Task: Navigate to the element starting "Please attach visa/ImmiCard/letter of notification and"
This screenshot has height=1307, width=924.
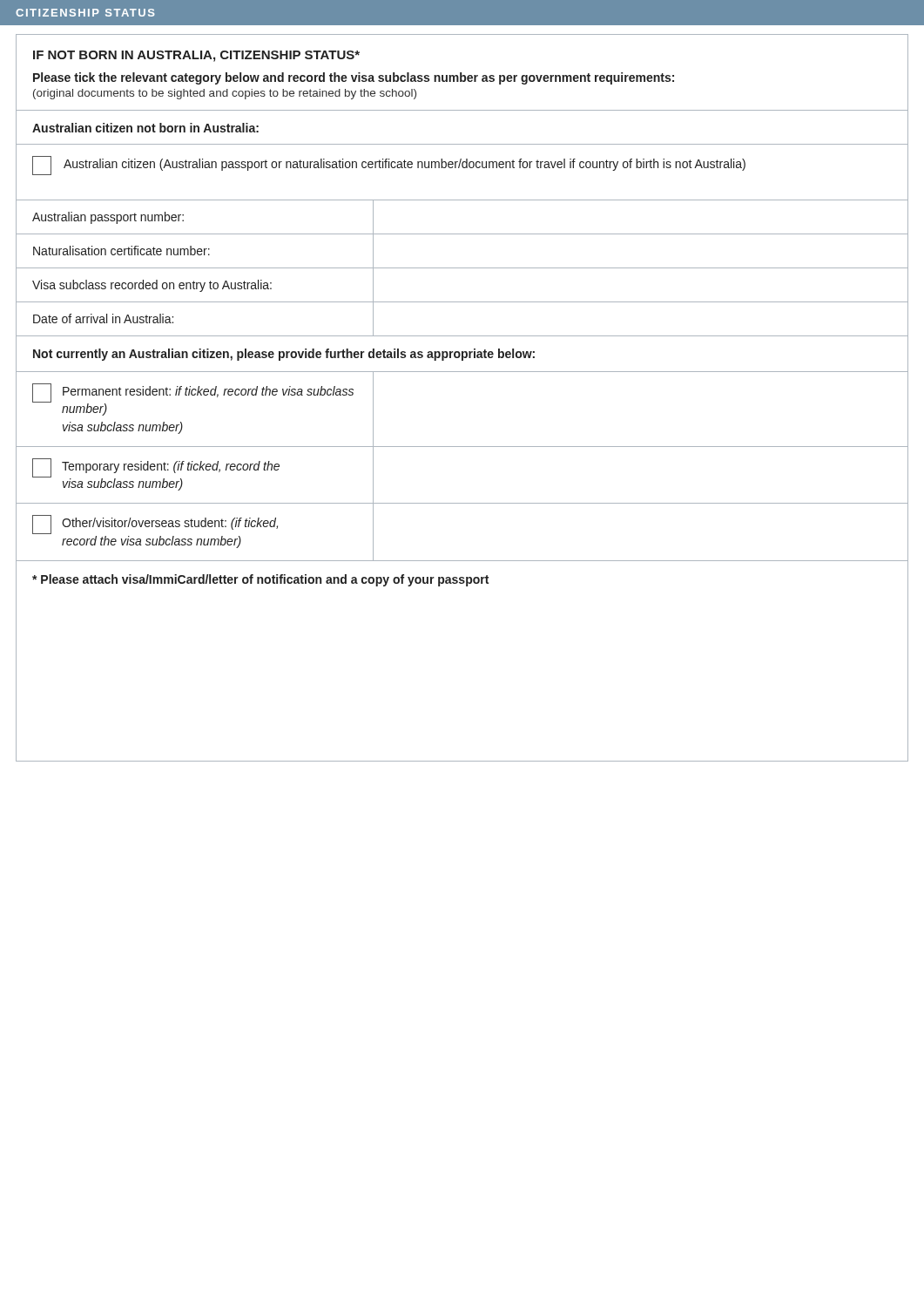Action: (261, 580)
